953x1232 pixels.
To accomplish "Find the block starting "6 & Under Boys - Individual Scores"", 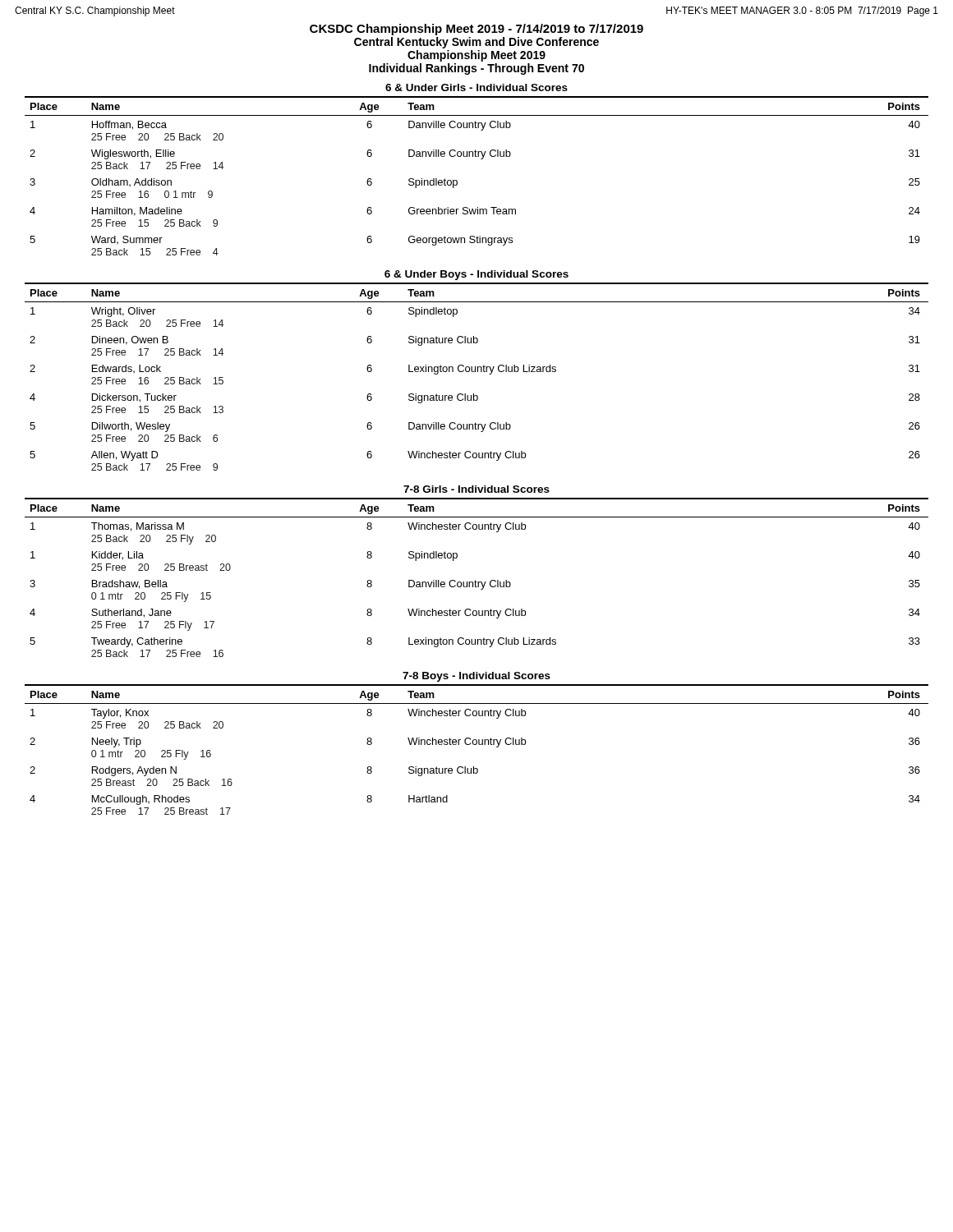I will [x=476, y=274].
